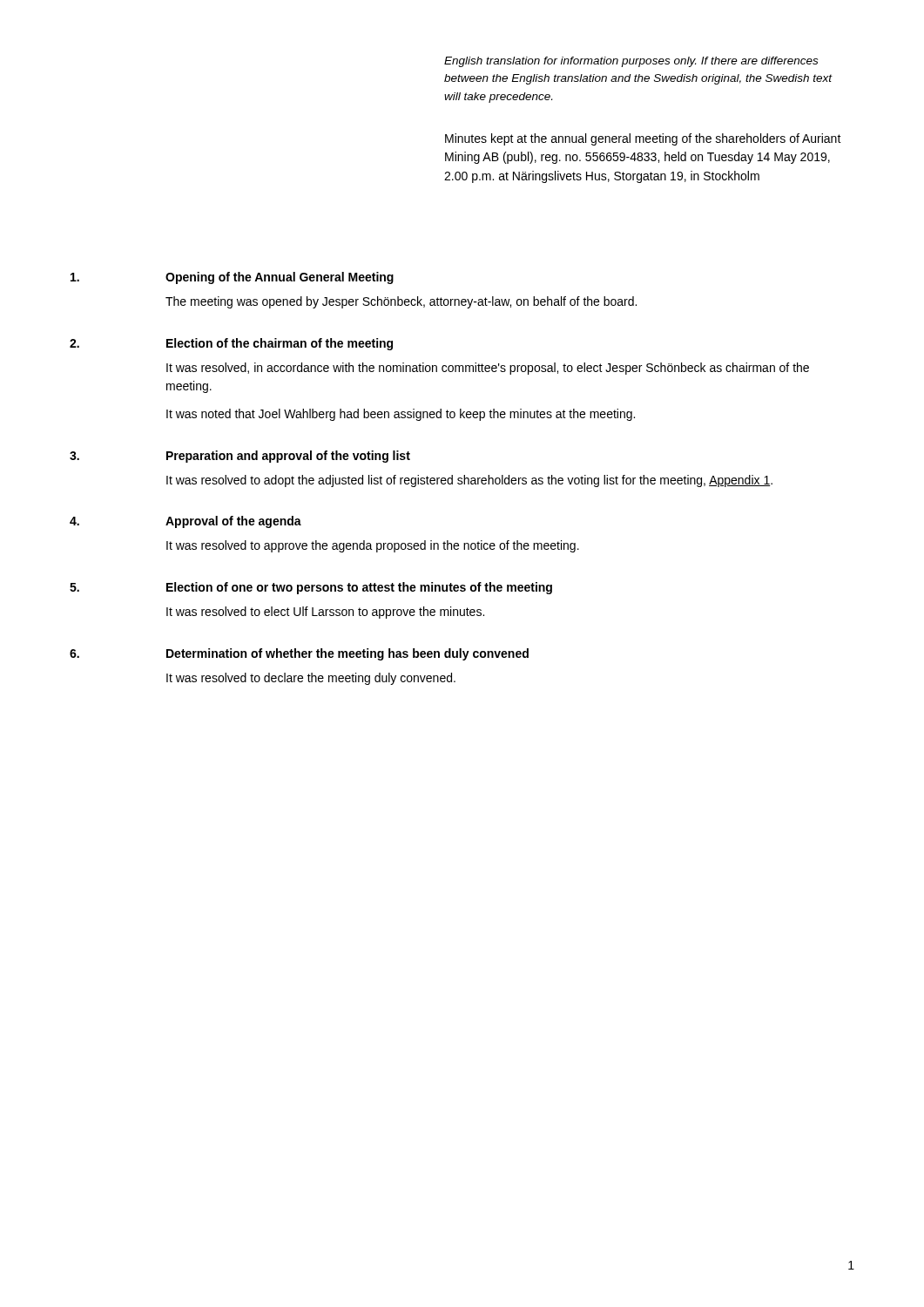Navigate to the block starting "The meeting was"
Image resolution: width=924 pixels, height=1307 pixels.
coord(402,301)
